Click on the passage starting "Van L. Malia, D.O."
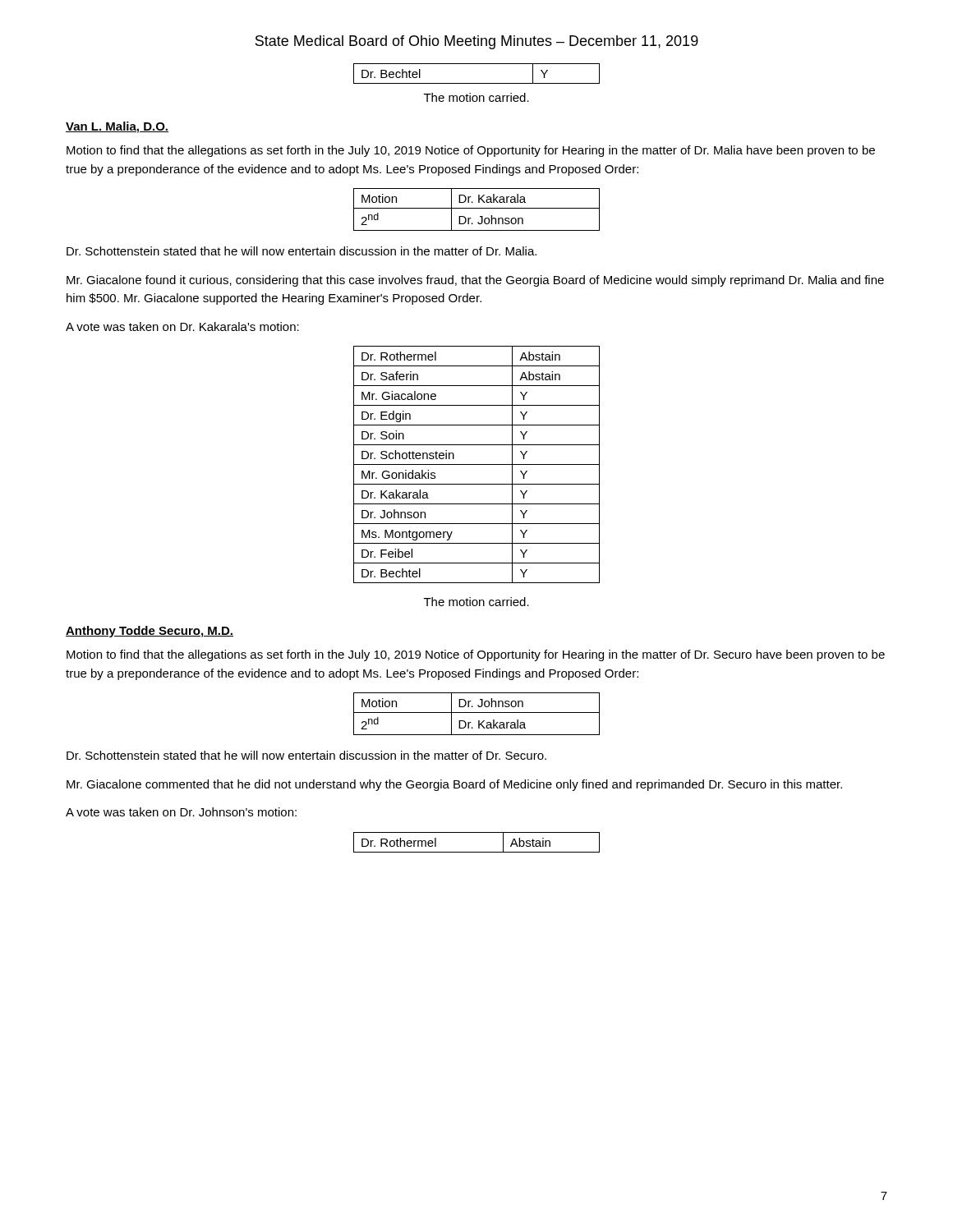 click(x=117, y=126)
